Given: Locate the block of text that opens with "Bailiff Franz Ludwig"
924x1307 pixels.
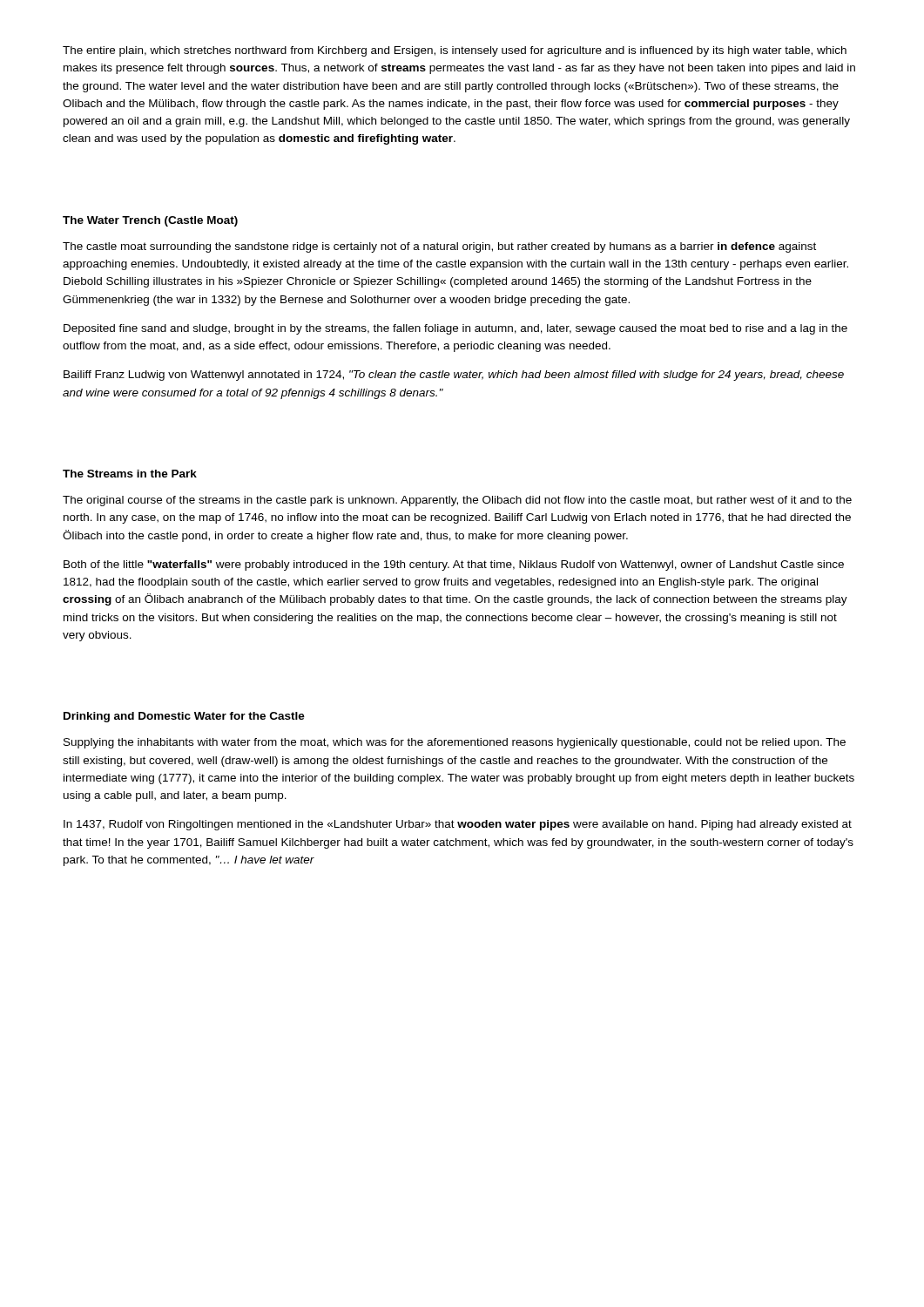Looking at the screenshot, I should [x=453, y=383].
